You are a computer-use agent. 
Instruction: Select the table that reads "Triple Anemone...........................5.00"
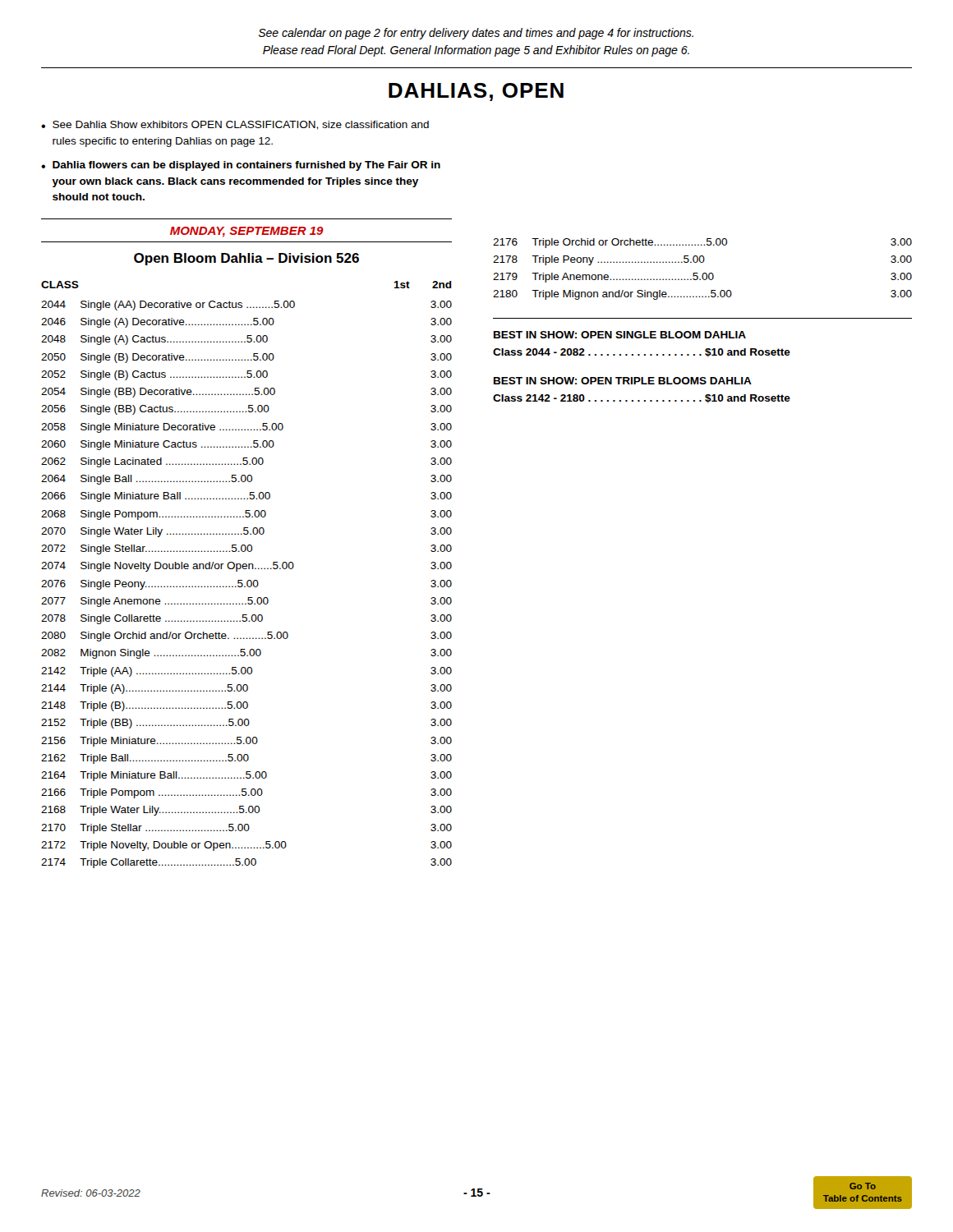tap(702, 268)
